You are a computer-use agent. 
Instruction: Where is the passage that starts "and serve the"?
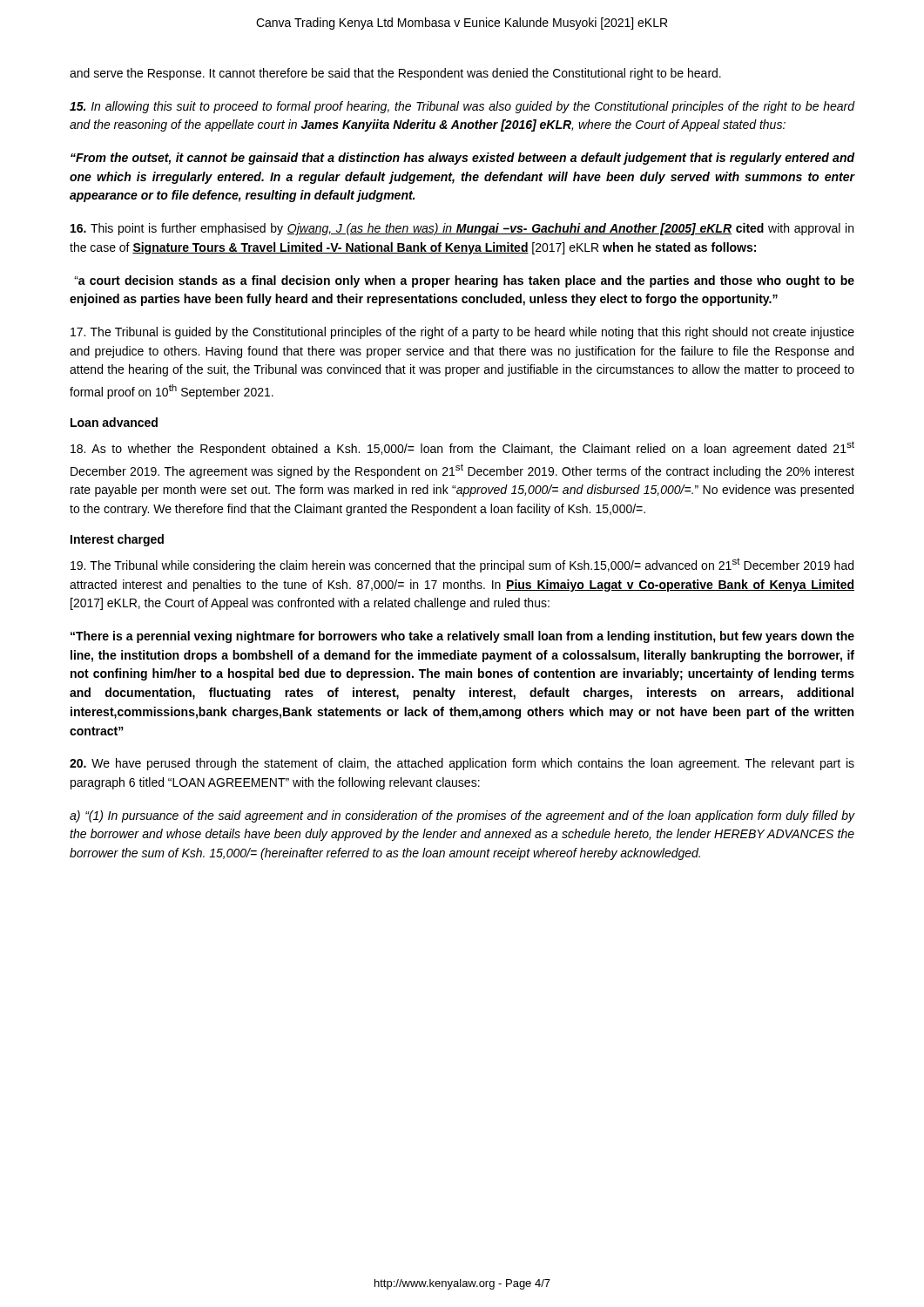coord(462,74)
